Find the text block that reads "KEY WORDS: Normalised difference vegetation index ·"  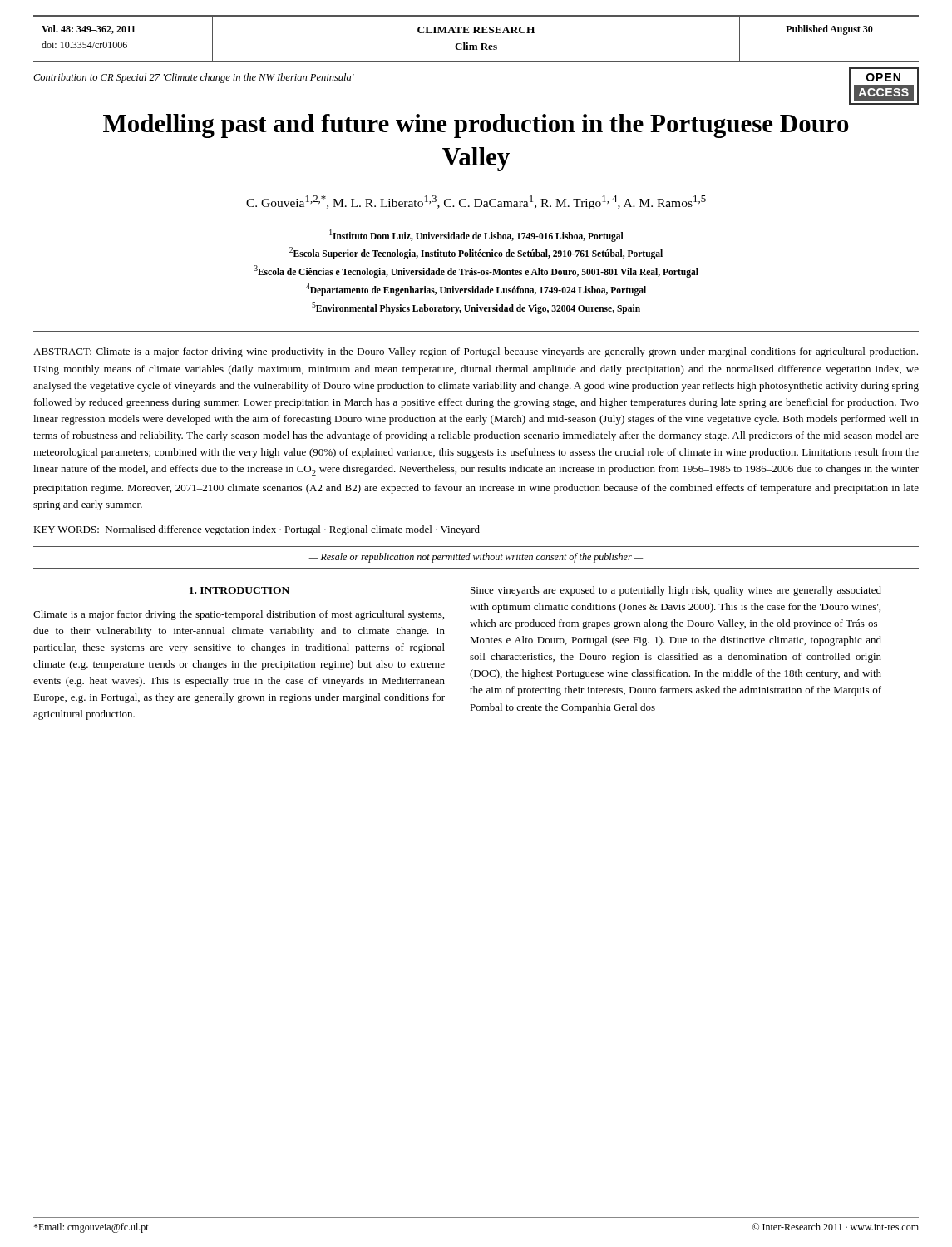coord(257,529)
